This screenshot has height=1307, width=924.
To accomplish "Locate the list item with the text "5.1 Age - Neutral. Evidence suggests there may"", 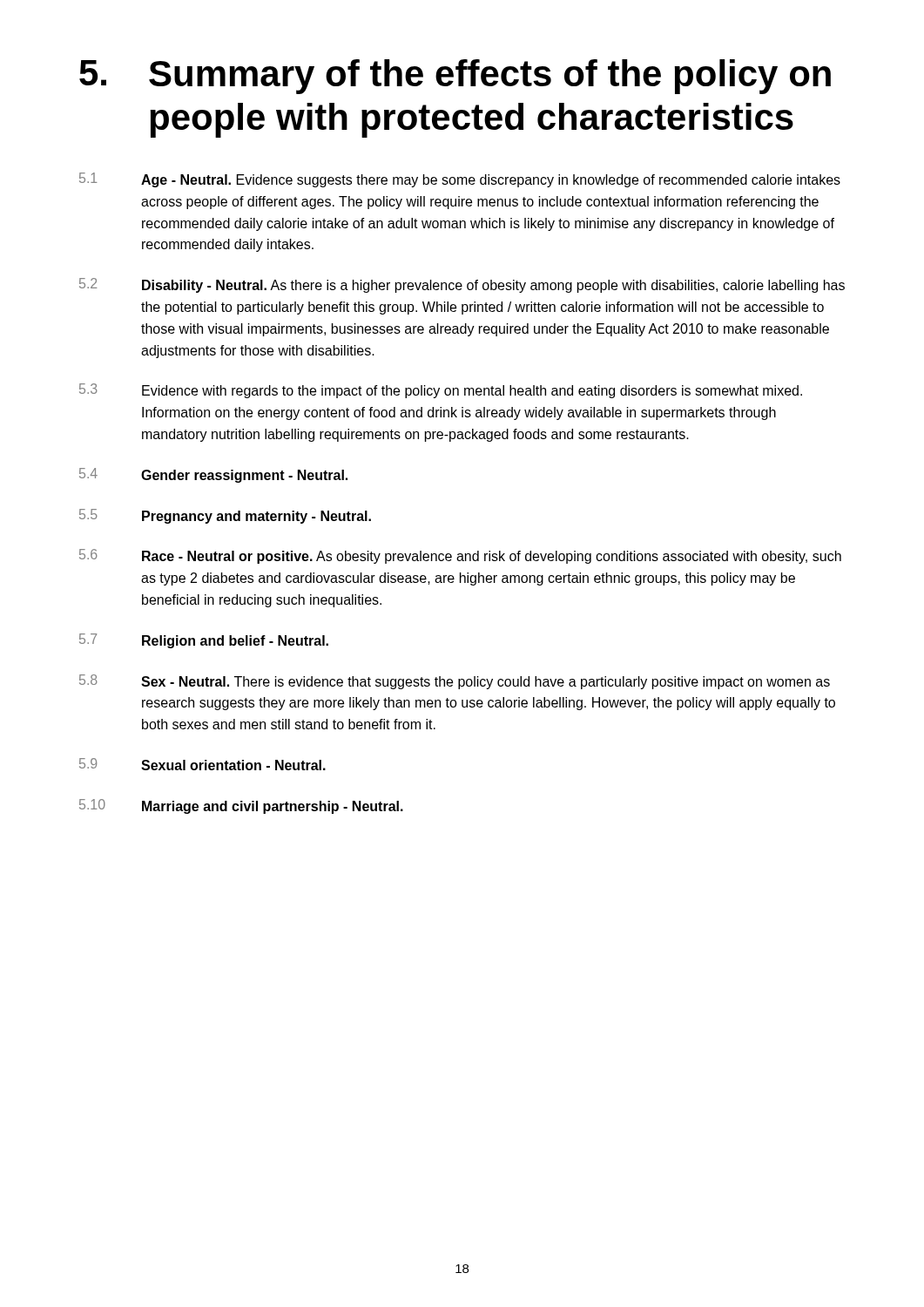I will (x=462, y=213).
